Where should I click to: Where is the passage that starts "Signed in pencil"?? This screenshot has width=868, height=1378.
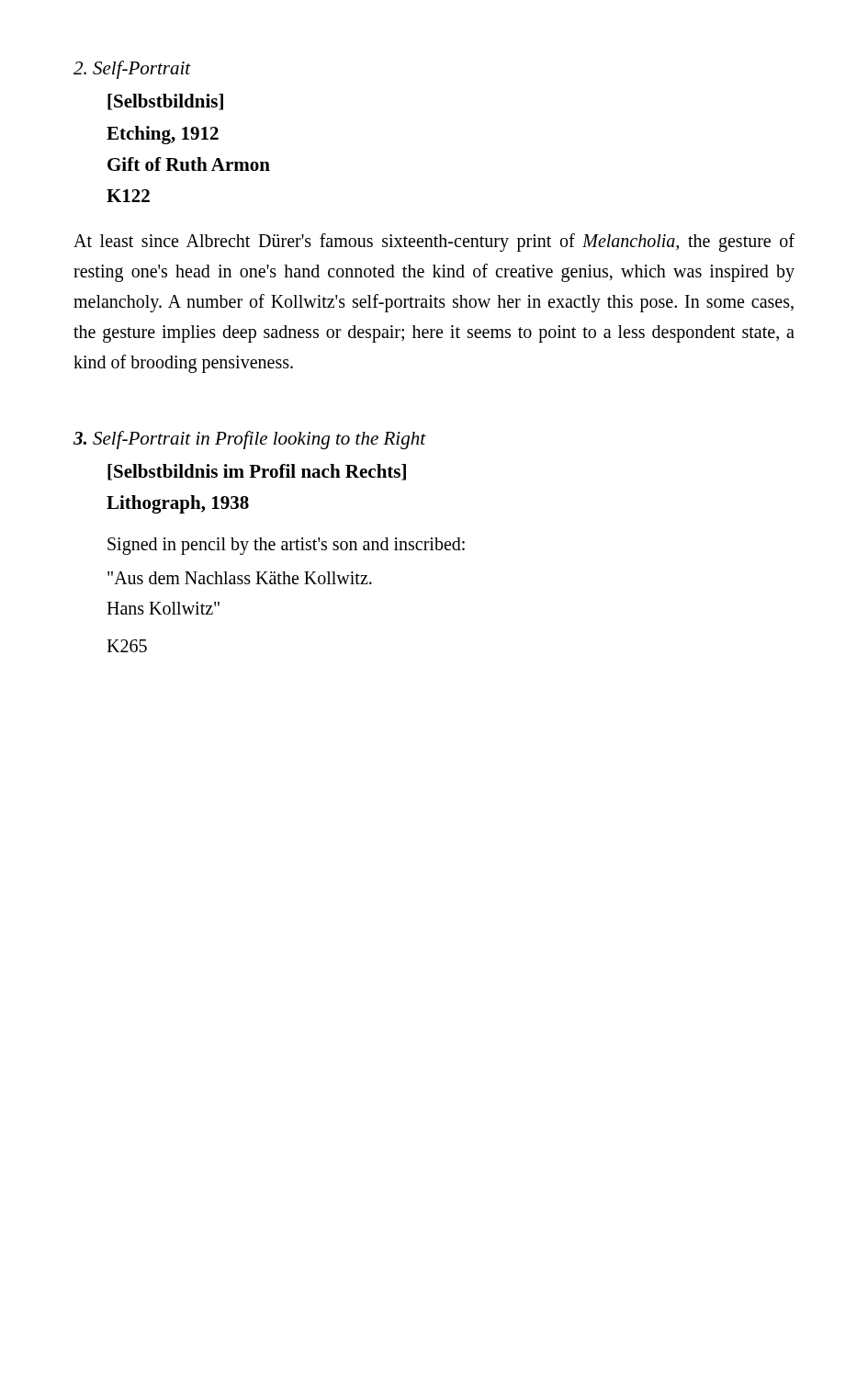286,544
